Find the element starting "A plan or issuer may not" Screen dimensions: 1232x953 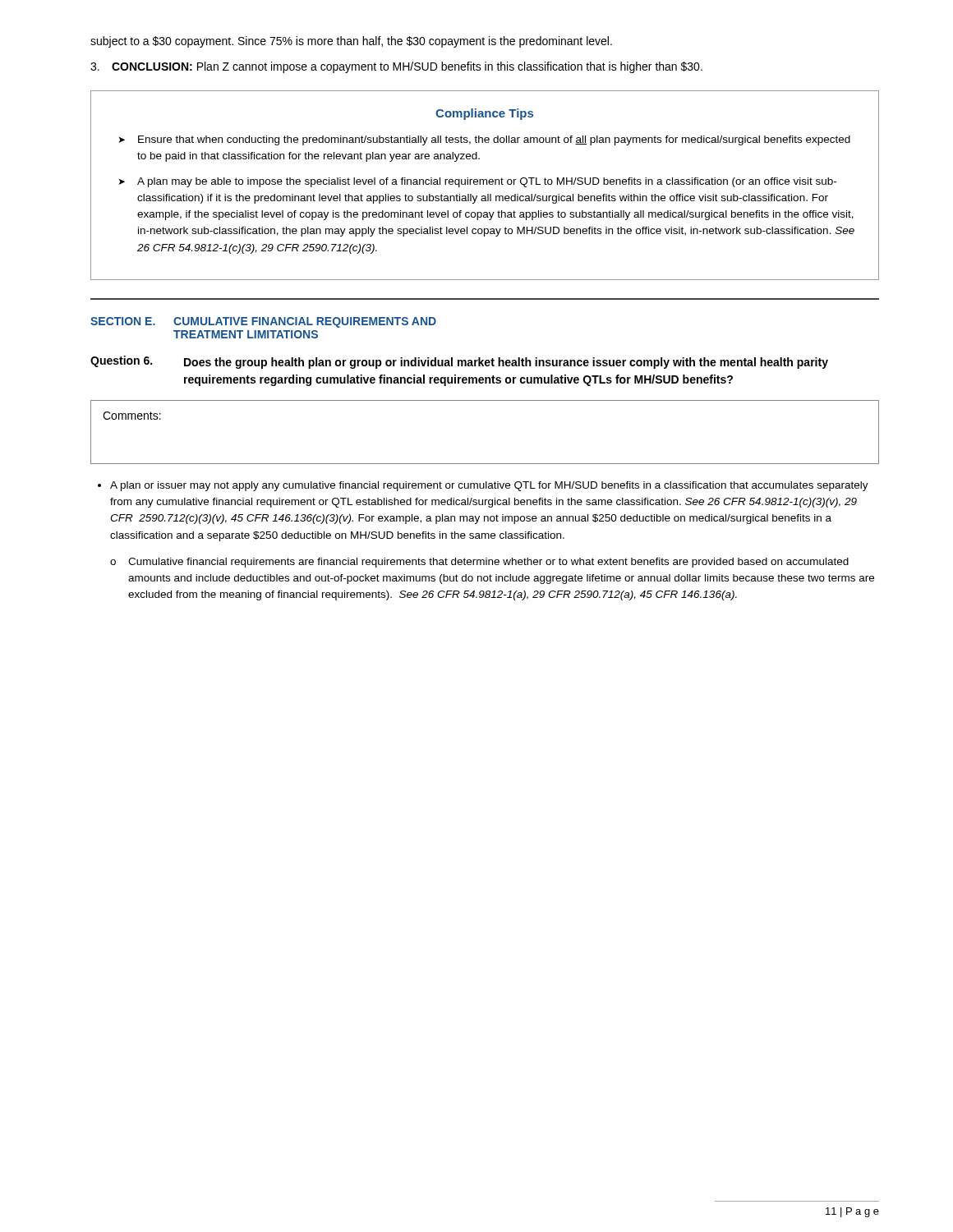(x=495, y=510)
